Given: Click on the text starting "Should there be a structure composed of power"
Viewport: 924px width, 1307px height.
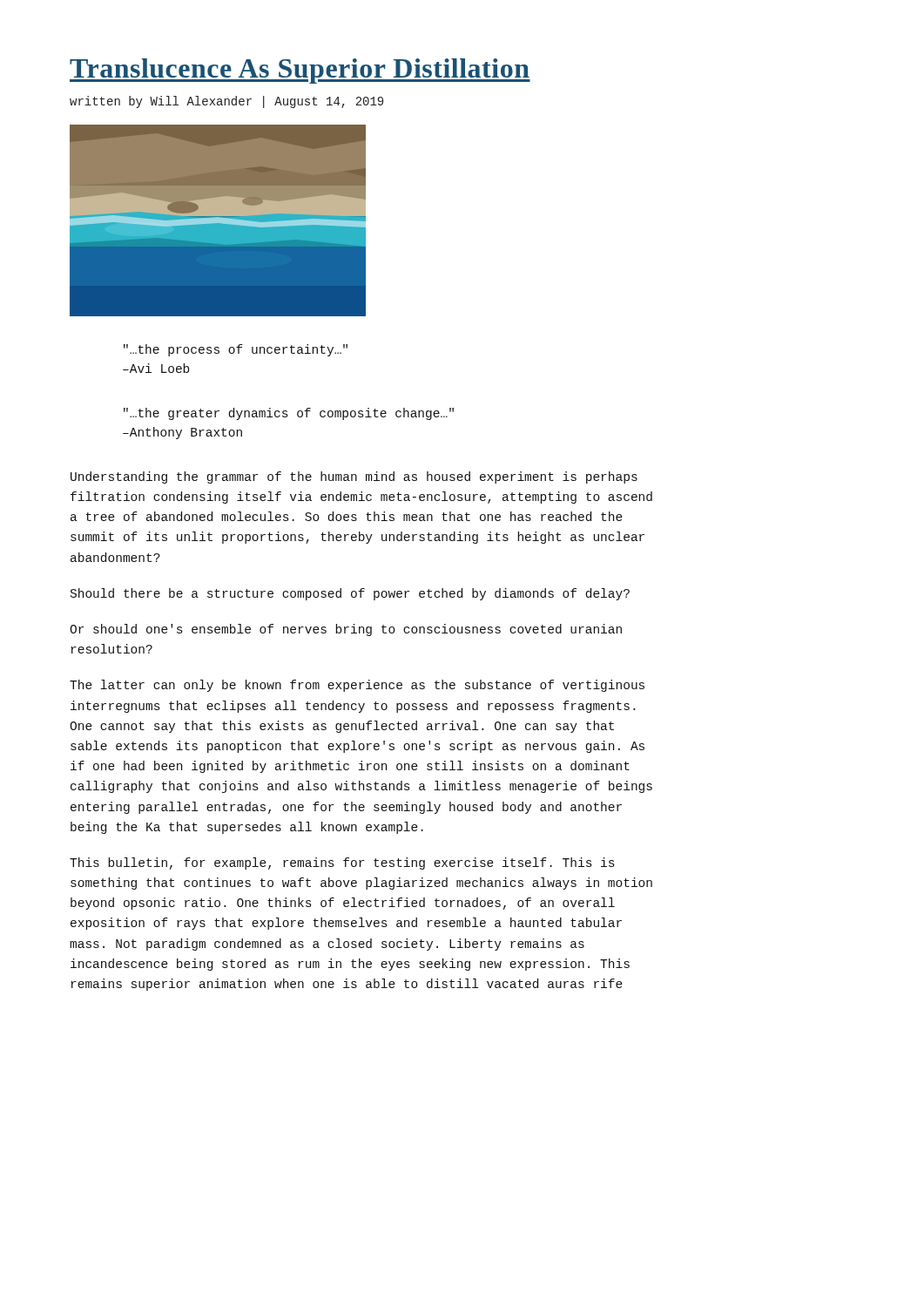Looking at the screenshot, I should (x=350, y=594).
